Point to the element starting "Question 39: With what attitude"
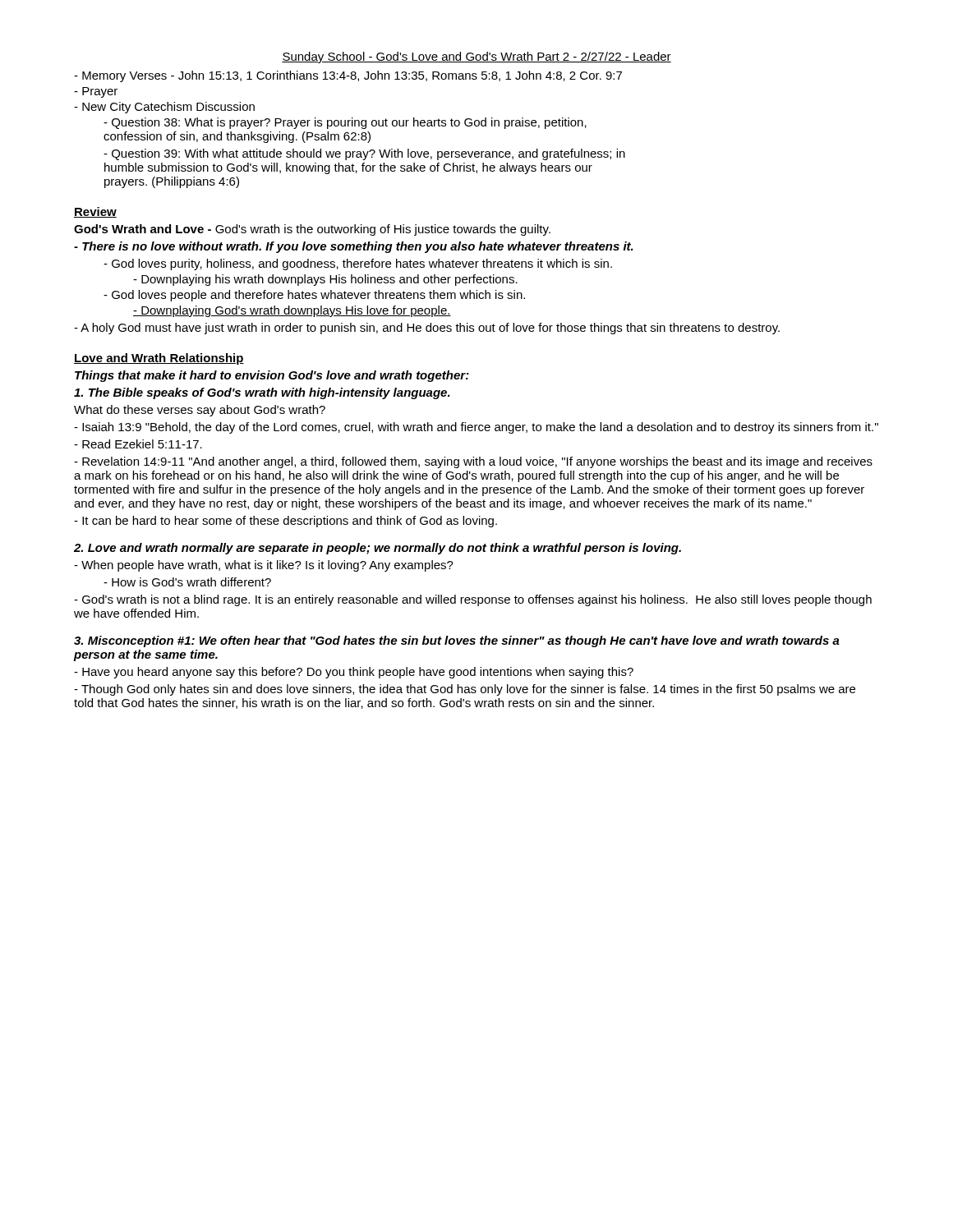This screenshot has width=953, height=1232. tap(364, 167)
